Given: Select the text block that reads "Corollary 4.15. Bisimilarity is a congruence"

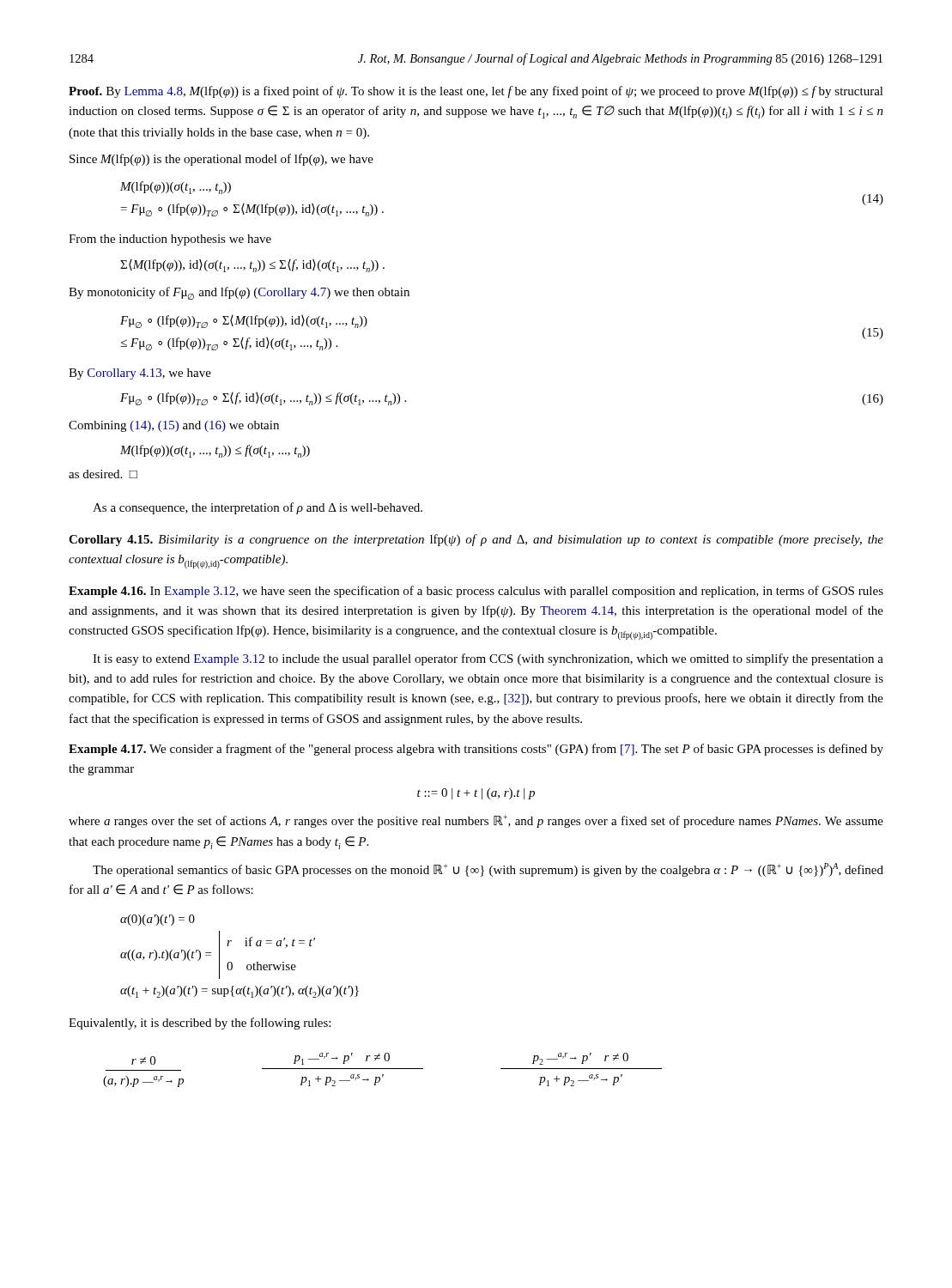Looking at the screenshot, I should click(x=476, y=550).
